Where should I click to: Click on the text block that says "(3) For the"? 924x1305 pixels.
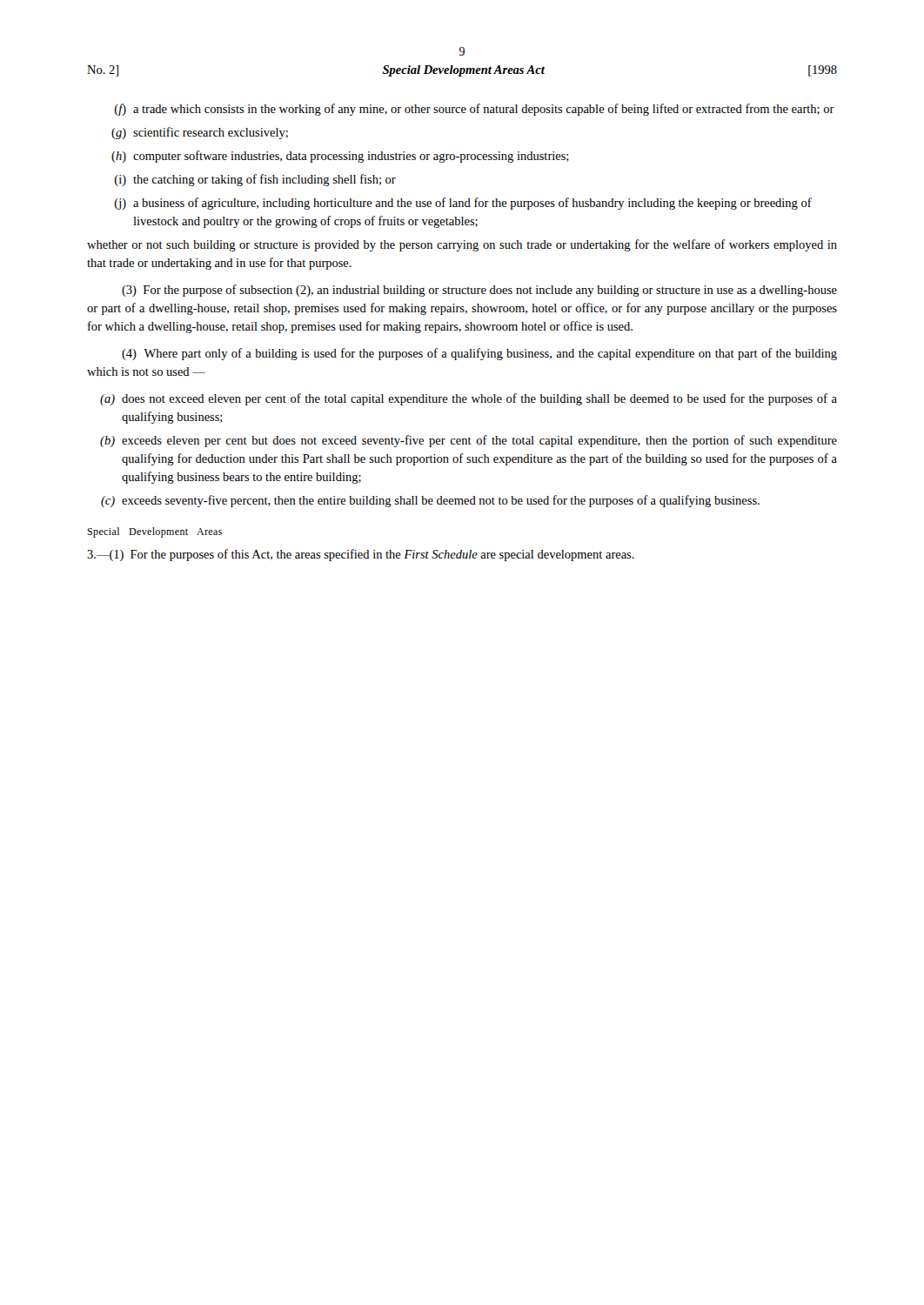tap(462, 308)
